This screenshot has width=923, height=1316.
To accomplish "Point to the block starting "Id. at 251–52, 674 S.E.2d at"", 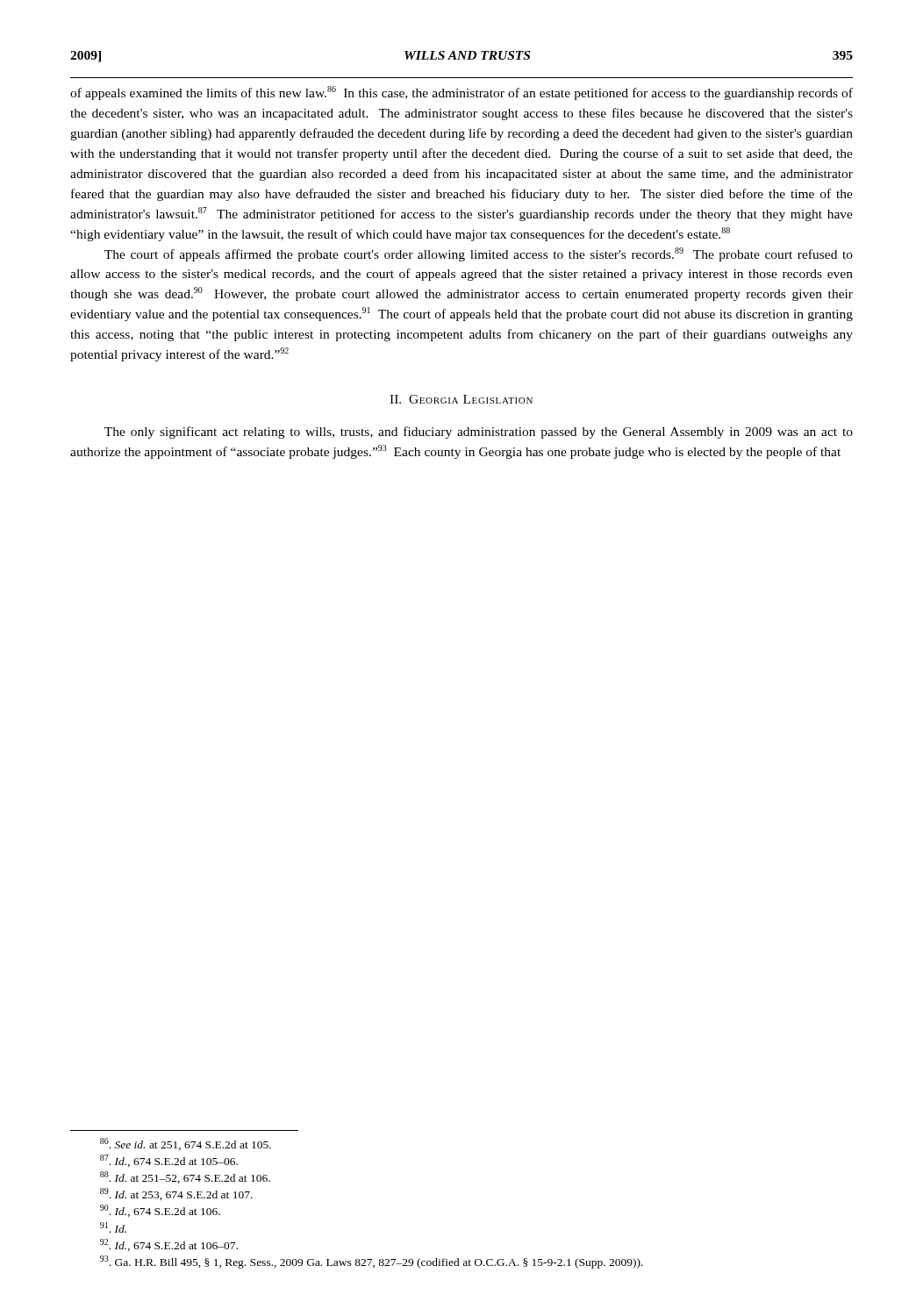I will (185, 1177).
